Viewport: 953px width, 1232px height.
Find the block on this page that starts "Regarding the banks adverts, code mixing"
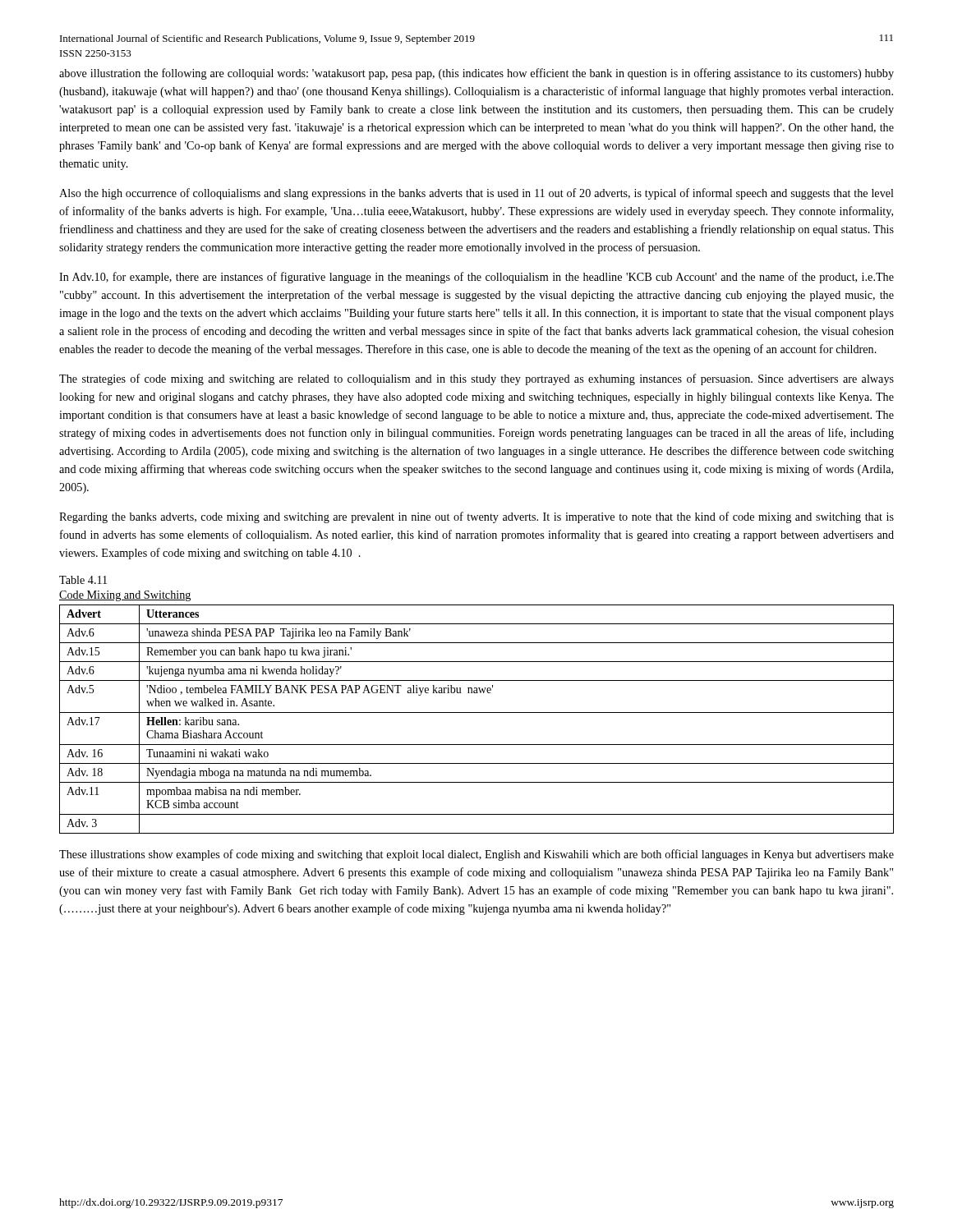[x=476, y=535]
